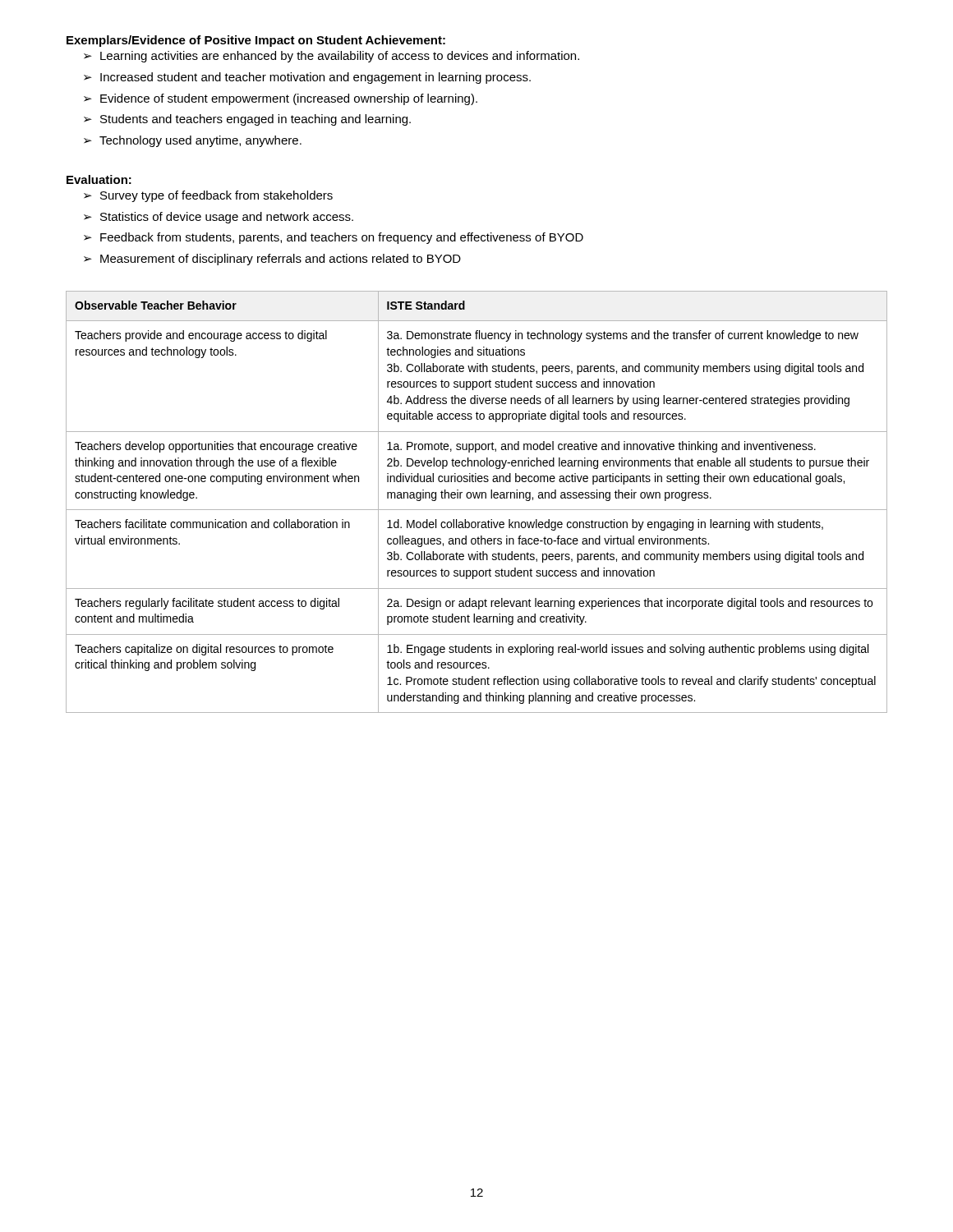Locate the list item that says "➢ Evidence of student"
The image size is (953, 1232).
pyautogui.click(x=485, y=98)
